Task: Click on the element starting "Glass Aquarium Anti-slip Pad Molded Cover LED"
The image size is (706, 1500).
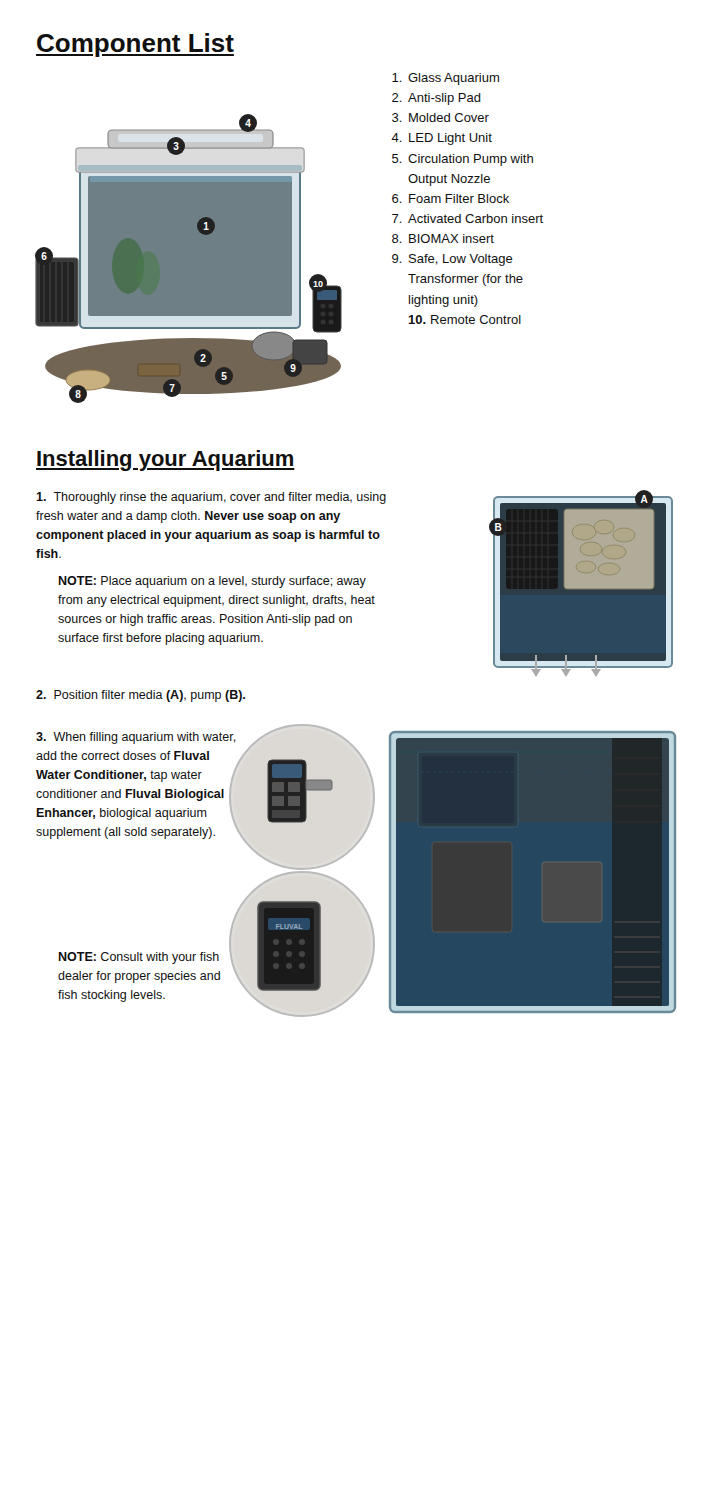Action: pyautogui.click(x=446, y=79)
